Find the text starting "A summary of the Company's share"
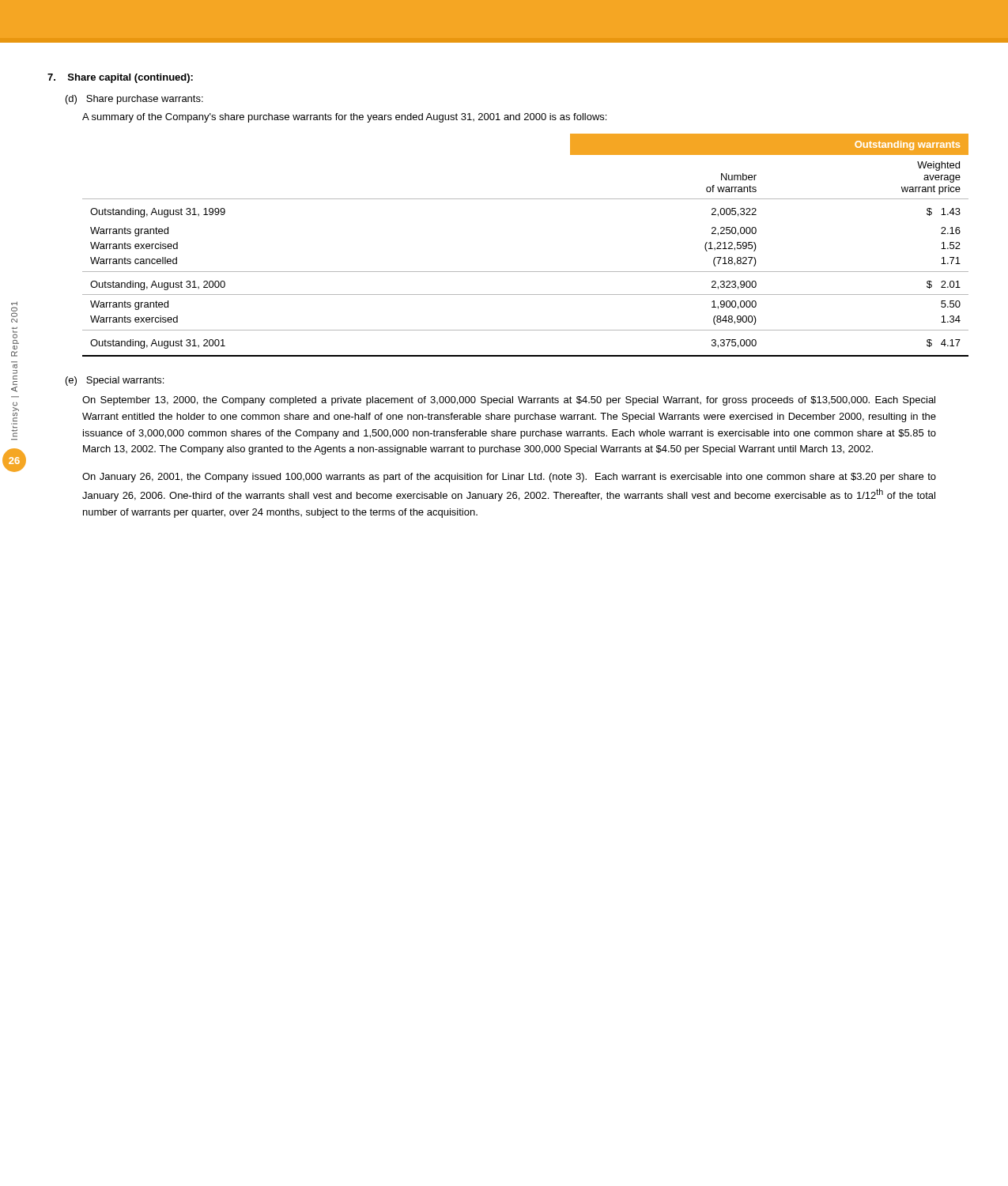The width and height of the screenshot is (1008, 1186). pos(345,117)
